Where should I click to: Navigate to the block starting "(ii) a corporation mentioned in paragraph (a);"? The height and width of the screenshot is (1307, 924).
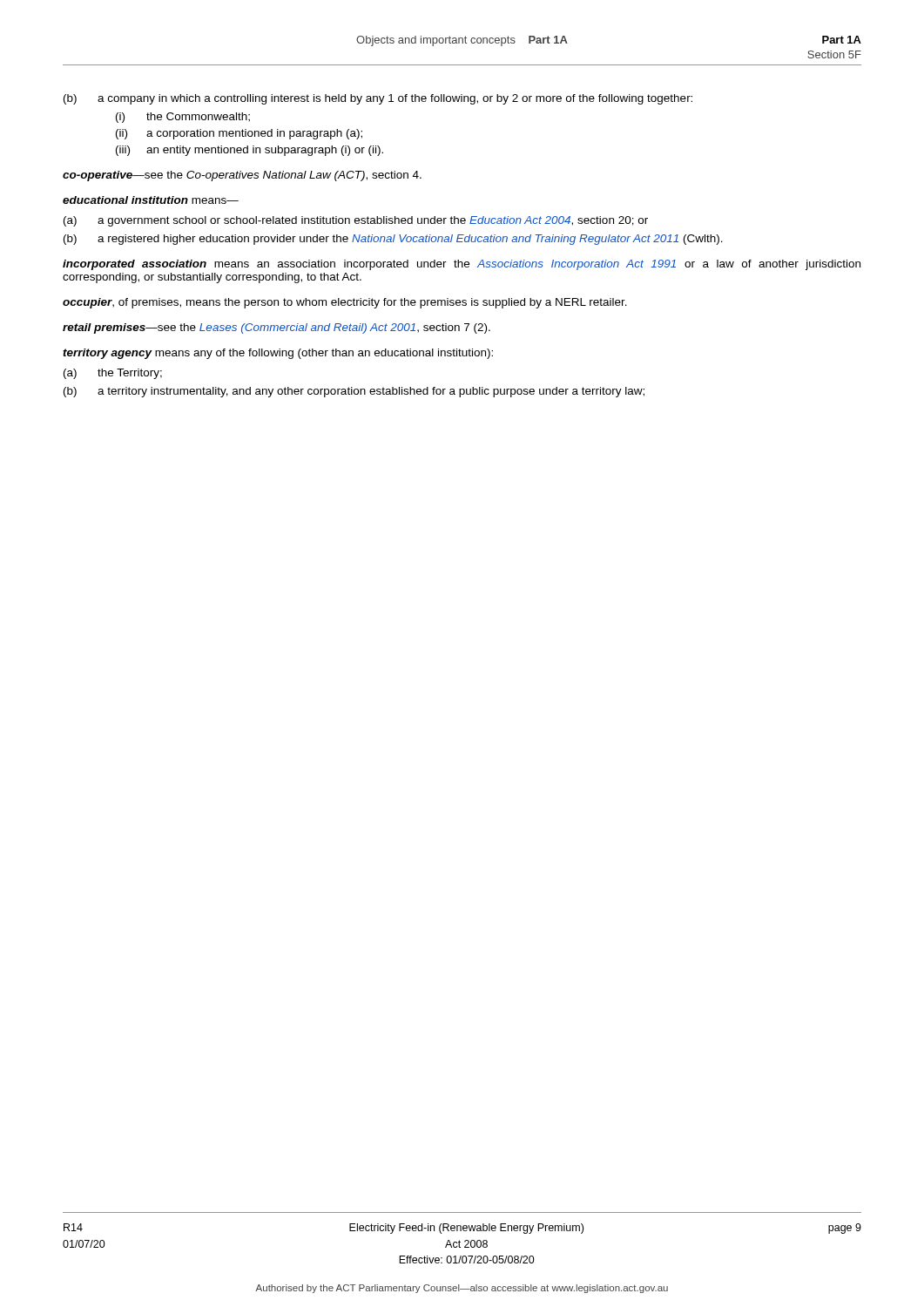pos(239,133)
